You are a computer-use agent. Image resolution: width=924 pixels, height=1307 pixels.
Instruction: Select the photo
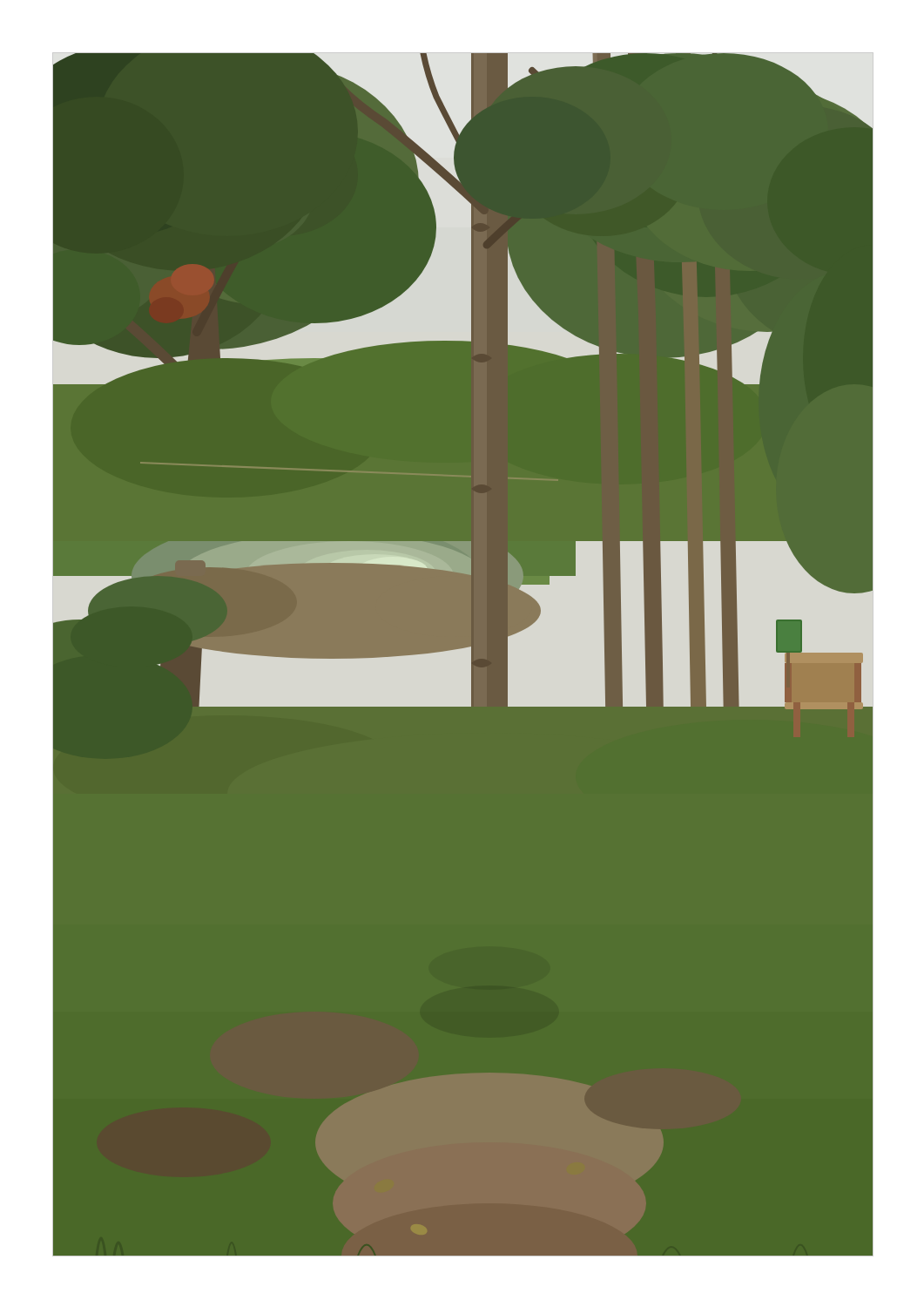tap(463, 654)
